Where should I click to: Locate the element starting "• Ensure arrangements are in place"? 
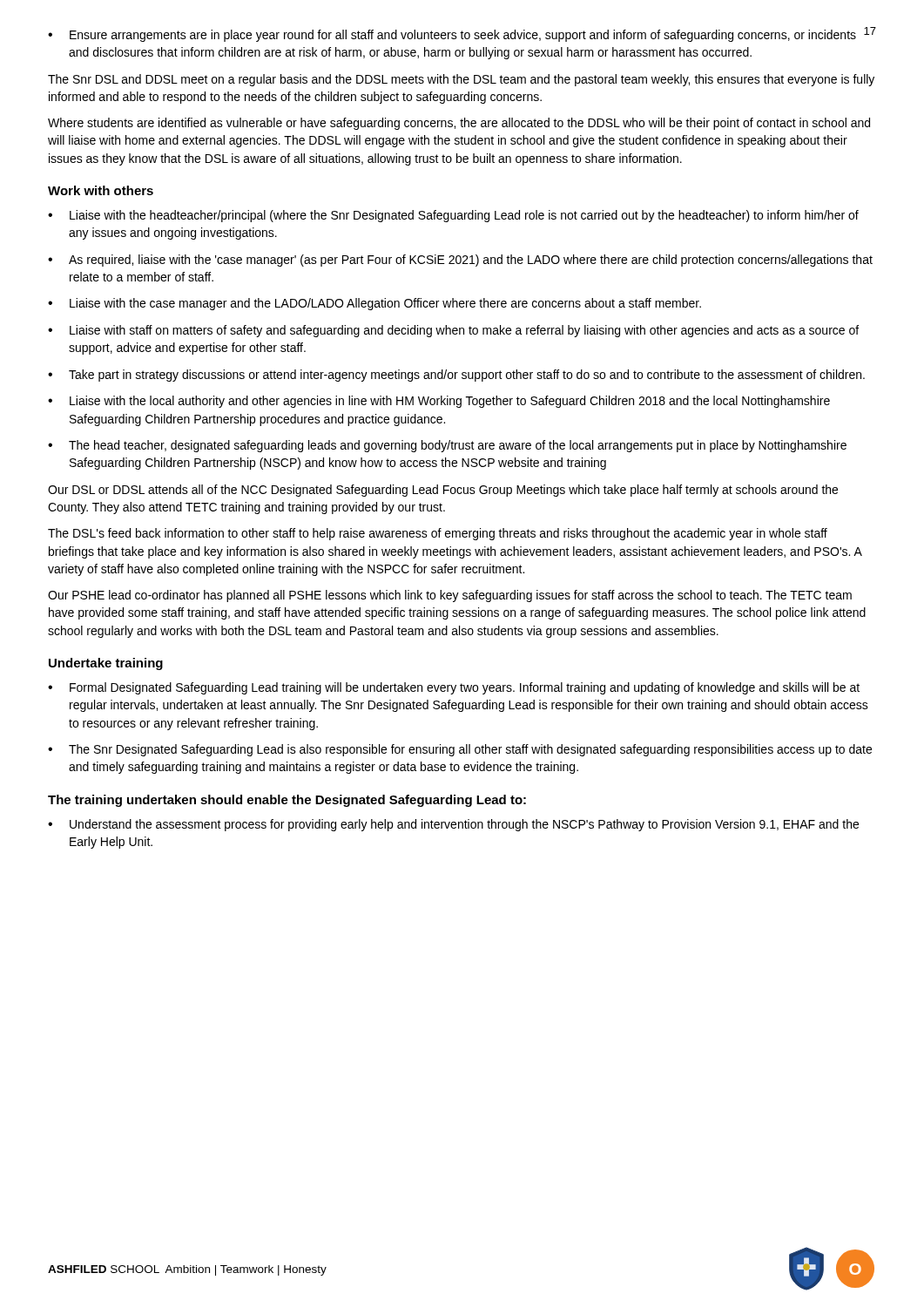click(462, 44)
